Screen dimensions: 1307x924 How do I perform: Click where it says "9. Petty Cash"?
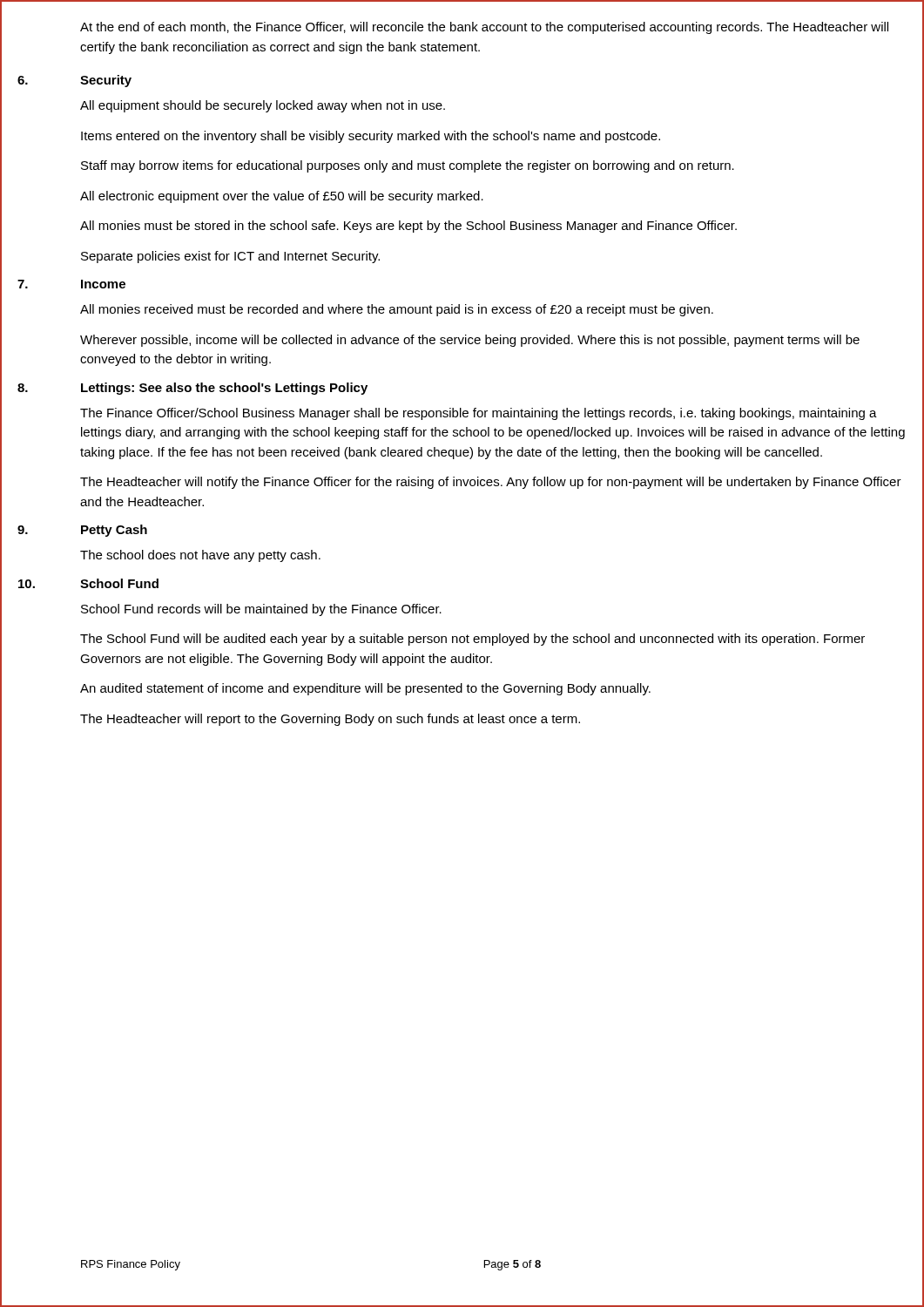tap(83, 529)
